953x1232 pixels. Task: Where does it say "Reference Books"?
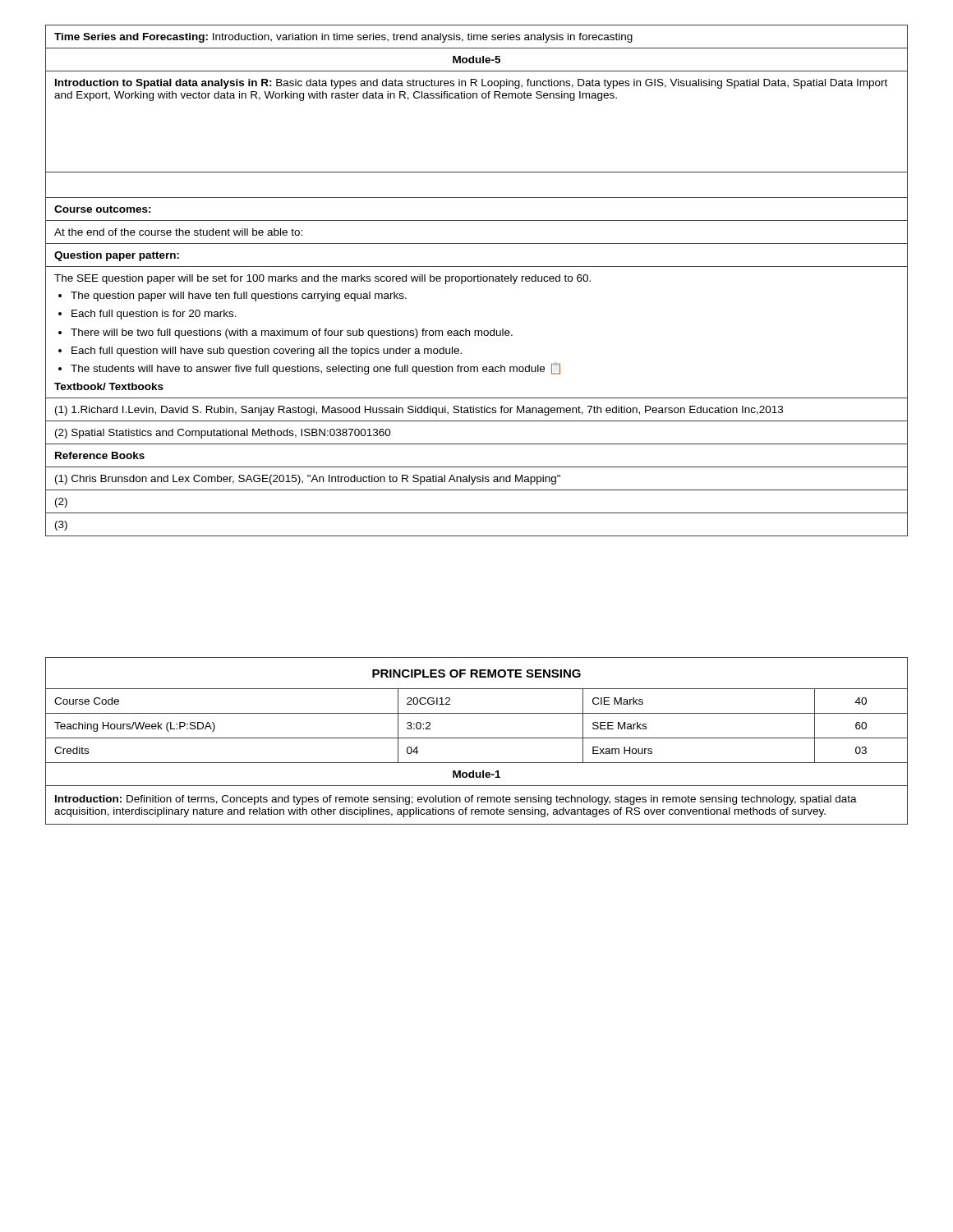click(x=100, y=456)
